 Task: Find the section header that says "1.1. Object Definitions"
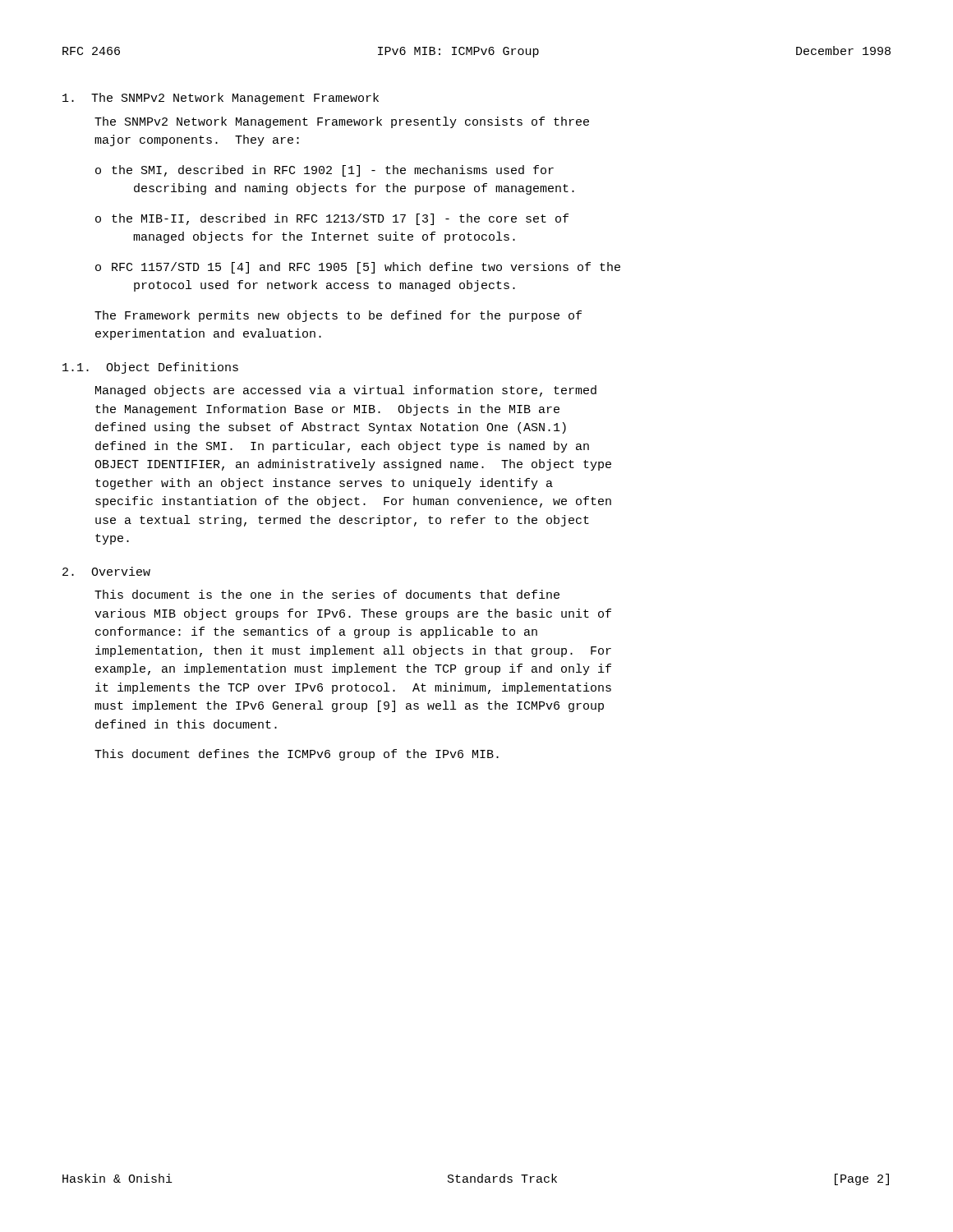[x=150, y=368]
